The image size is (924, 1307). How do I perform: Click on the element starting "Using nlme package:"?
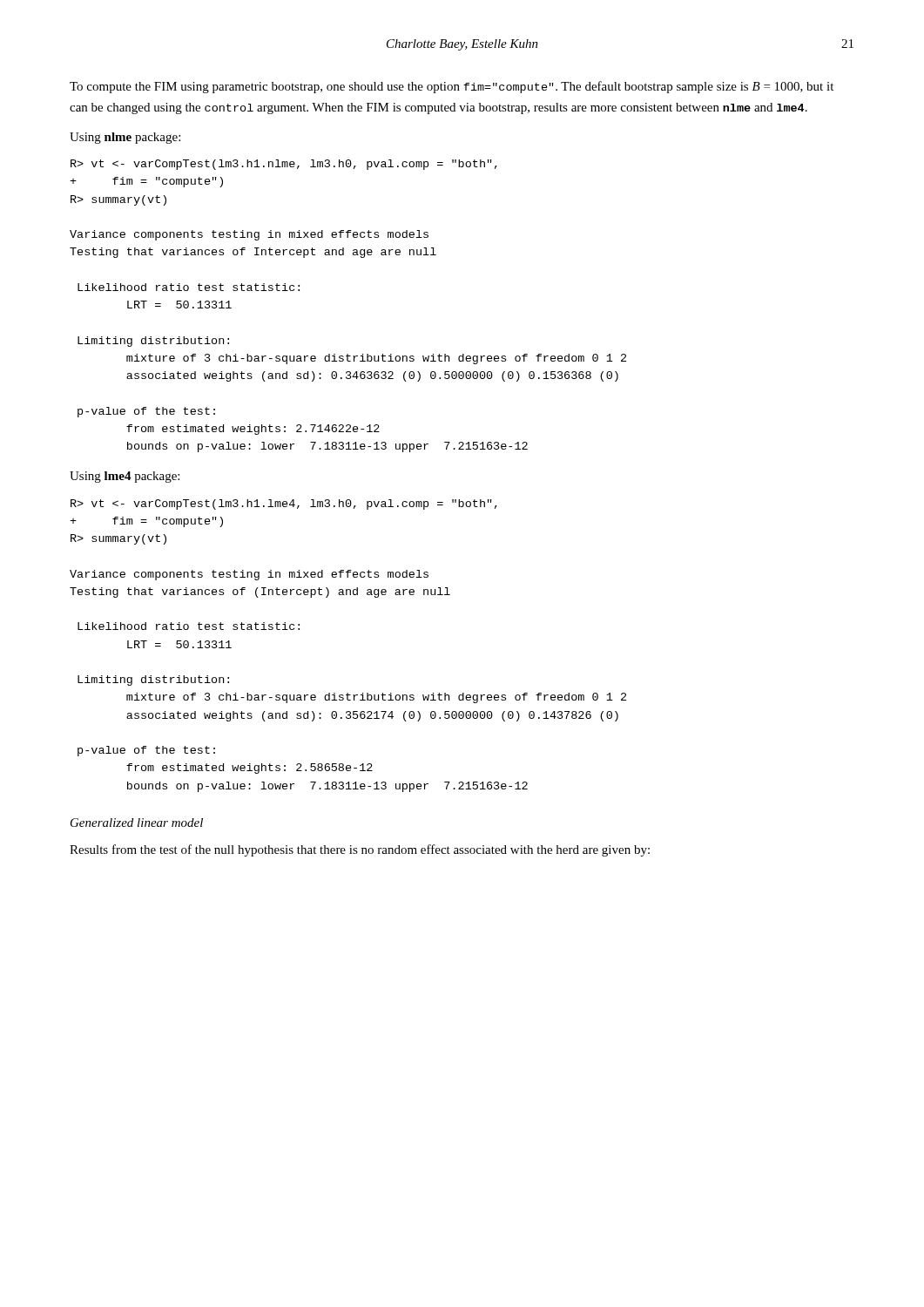click(x=126, y=137)
